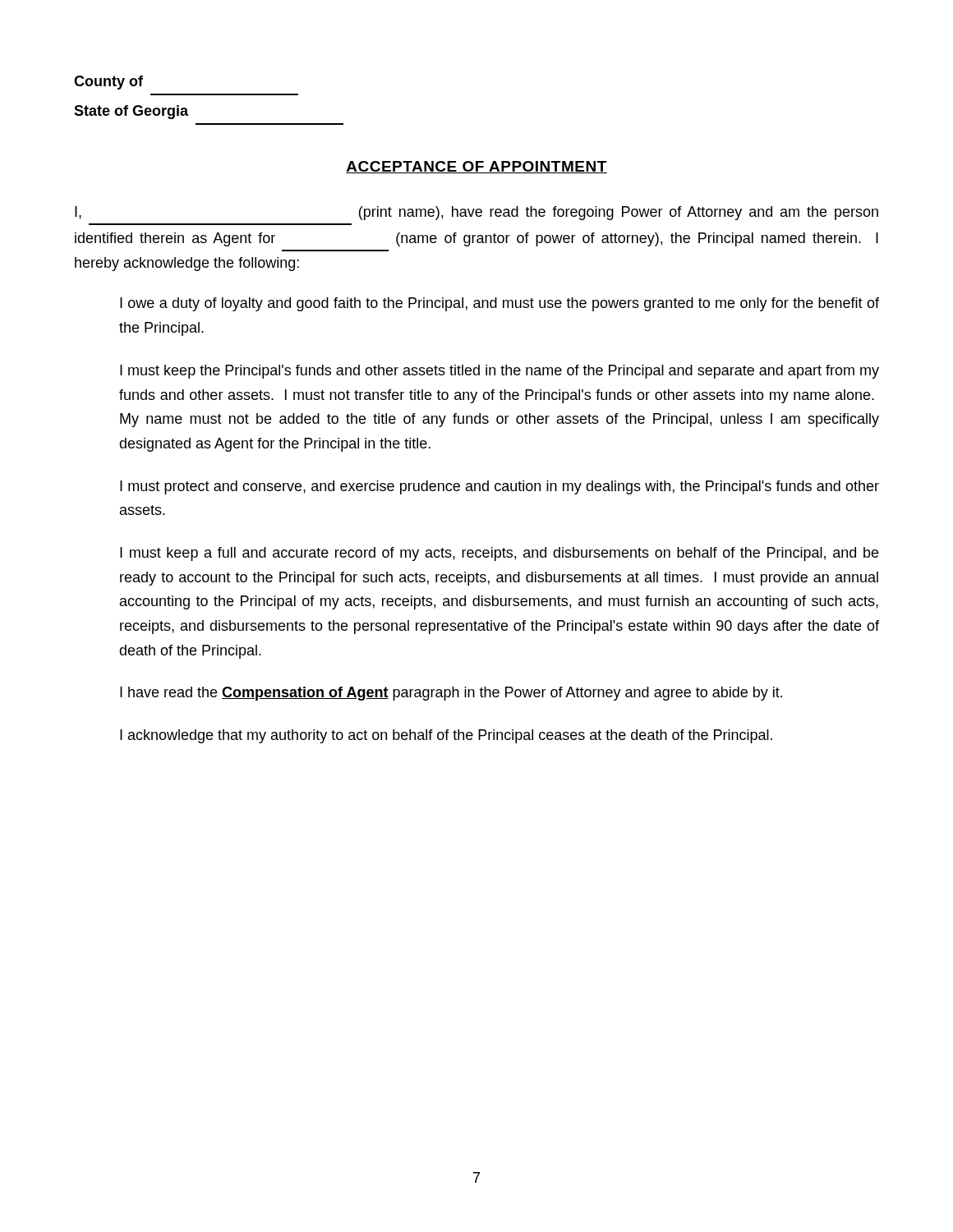Select the list item containing "I must keep a"
The image size is (953, 1232).
pyautogui.click(x=499, y=602)
